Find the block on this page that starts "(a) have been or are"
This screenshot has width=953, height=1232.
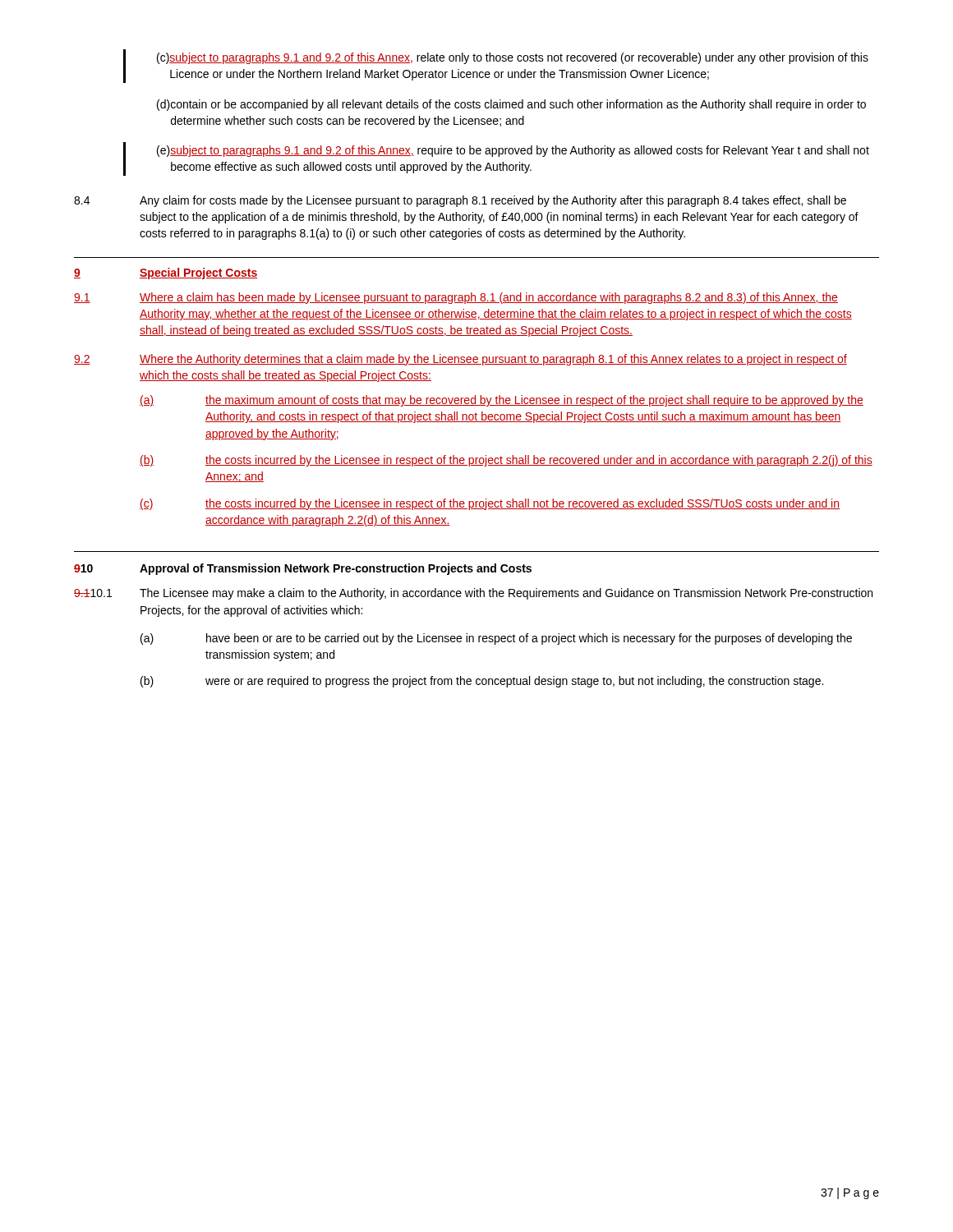click(x=509, y=646)
